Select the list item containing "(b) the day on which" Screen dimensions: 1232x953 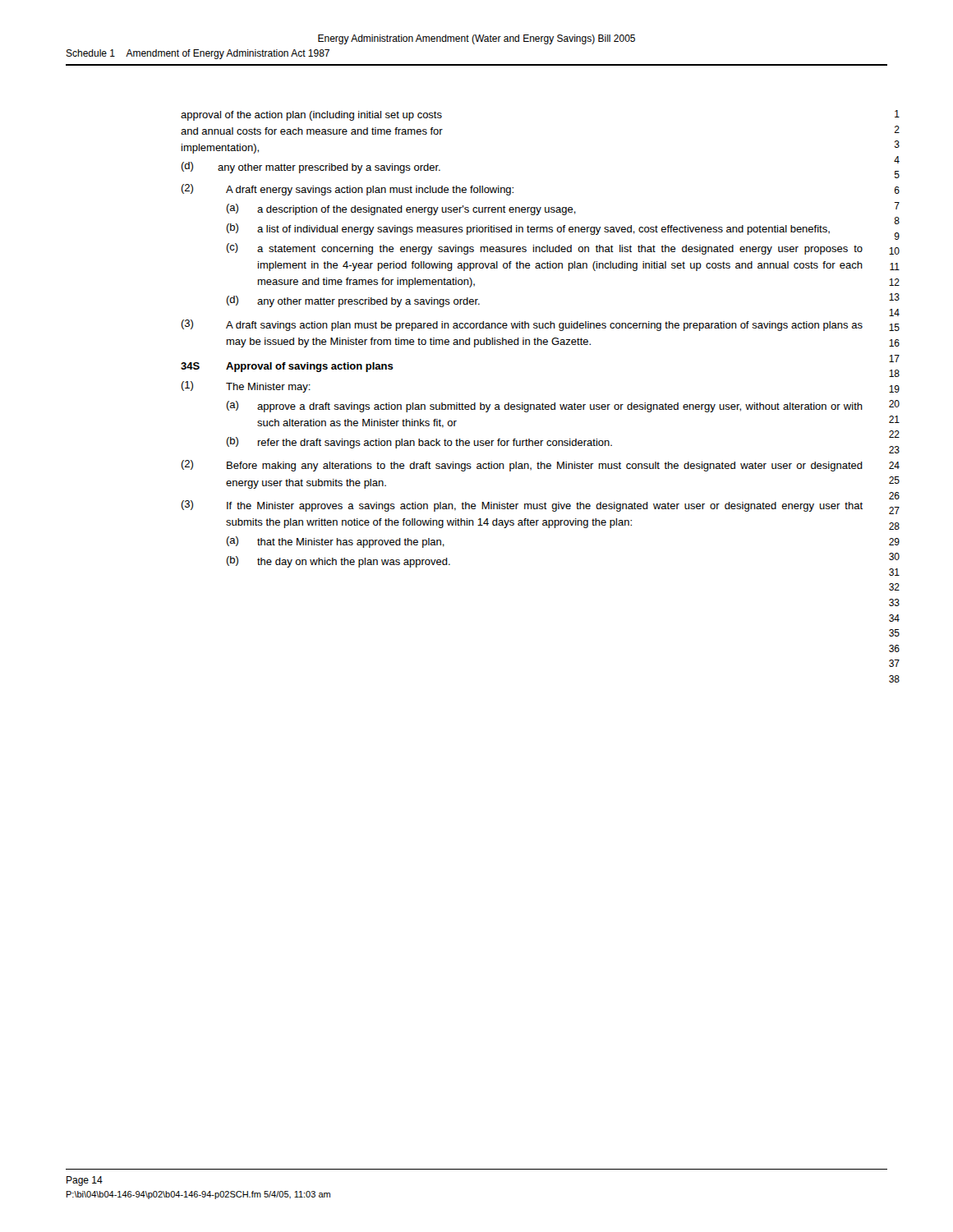click(338, 562)
